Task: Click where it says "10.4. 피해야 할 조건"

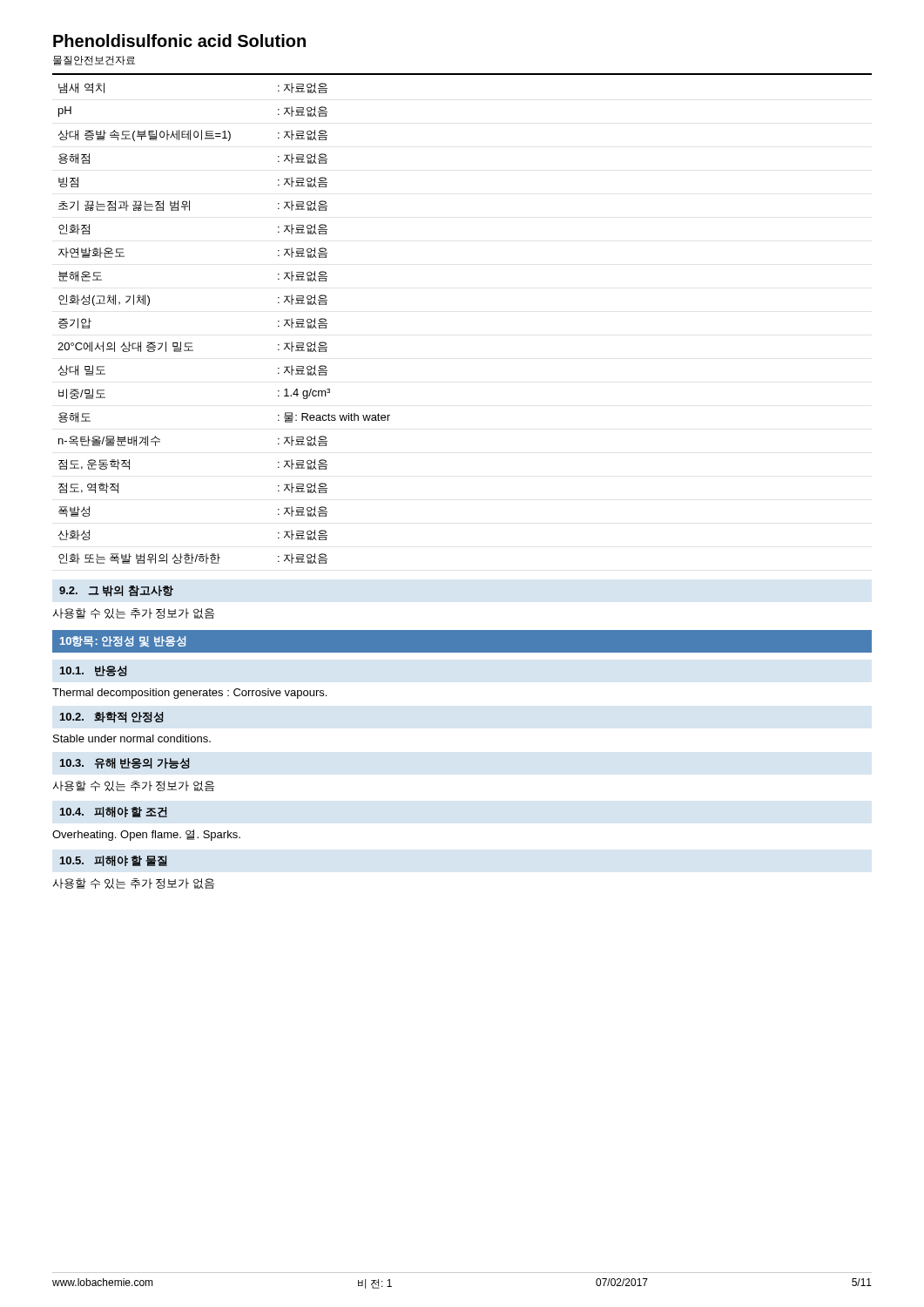Action: point(114,812)
